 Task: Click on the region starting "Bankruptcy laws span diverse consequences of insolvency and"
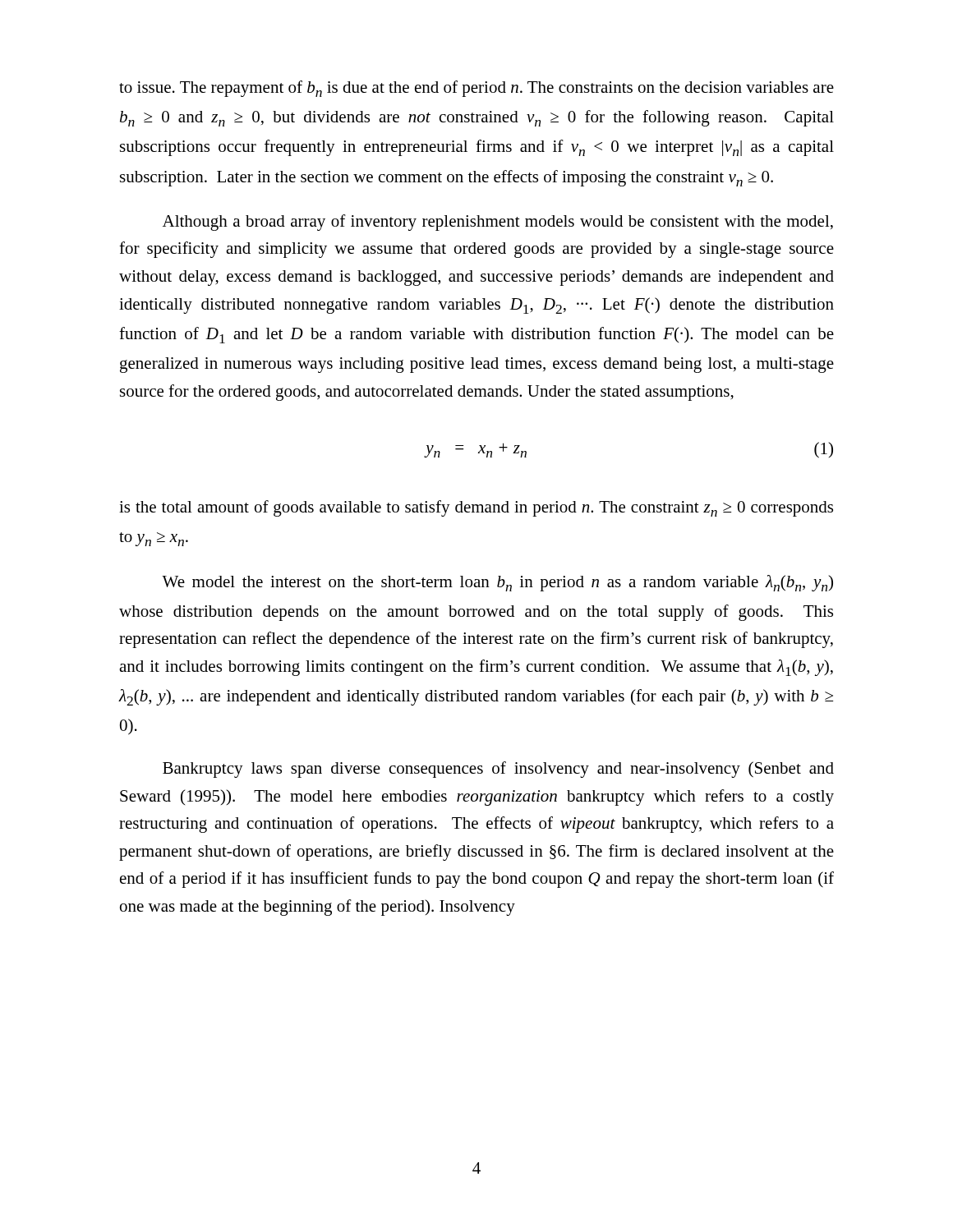pos(476,837)
